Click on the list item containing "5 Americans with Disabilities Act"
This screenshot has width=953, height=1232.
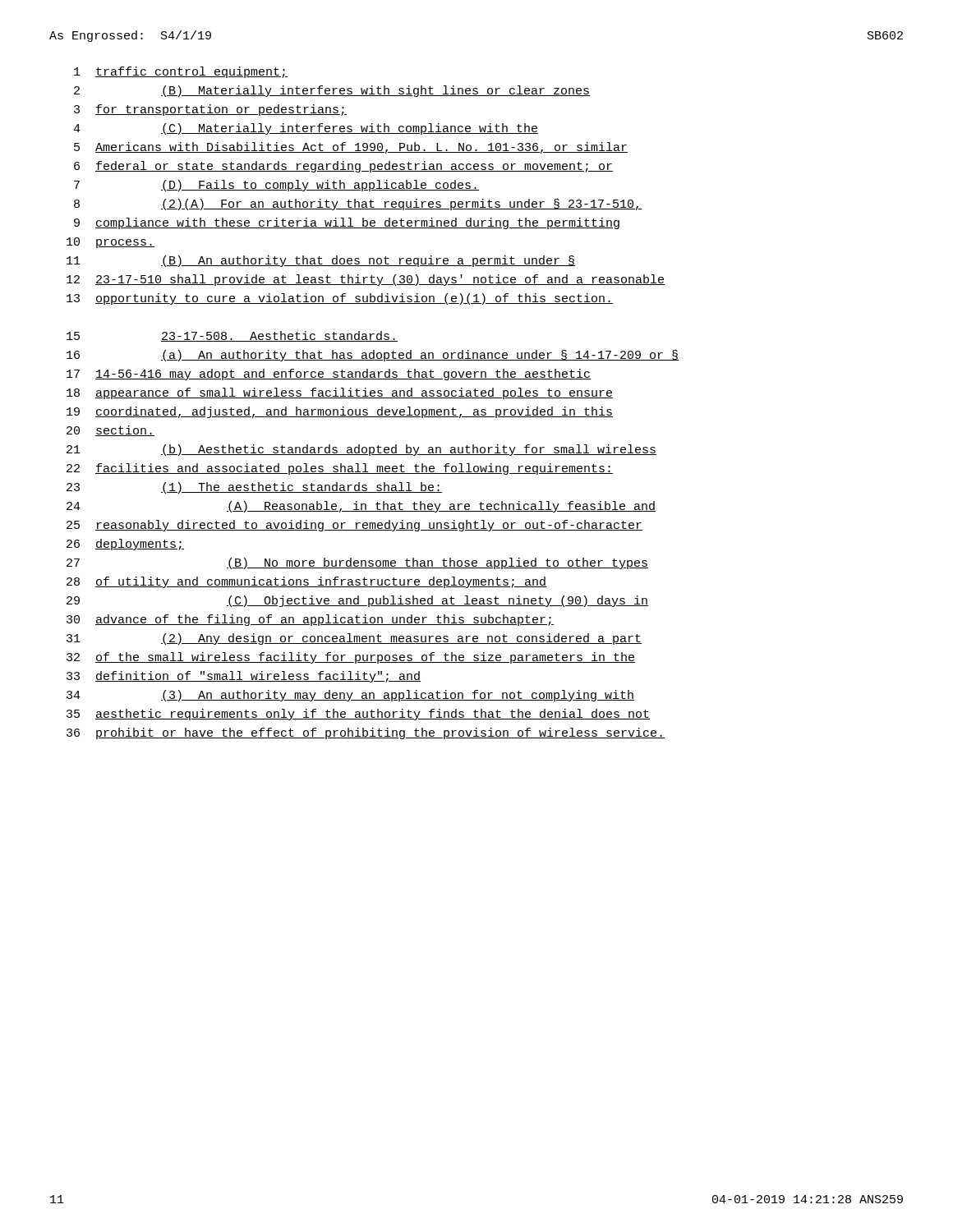pyautogui.click(x=339, y=148)
